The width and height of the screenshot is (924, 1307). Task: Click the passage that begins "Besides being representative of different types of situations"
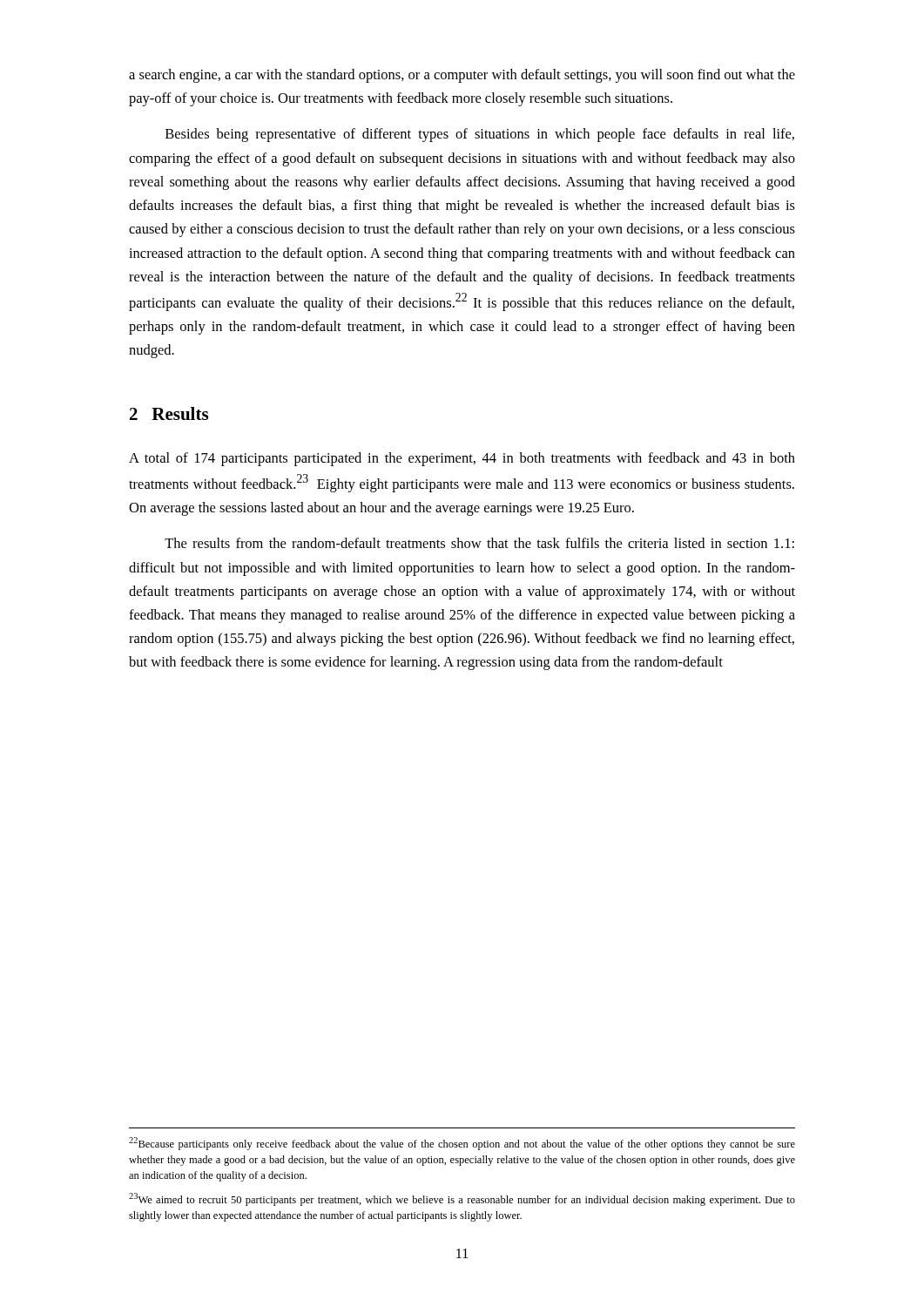pyautogui.click(x=462, y=242)
